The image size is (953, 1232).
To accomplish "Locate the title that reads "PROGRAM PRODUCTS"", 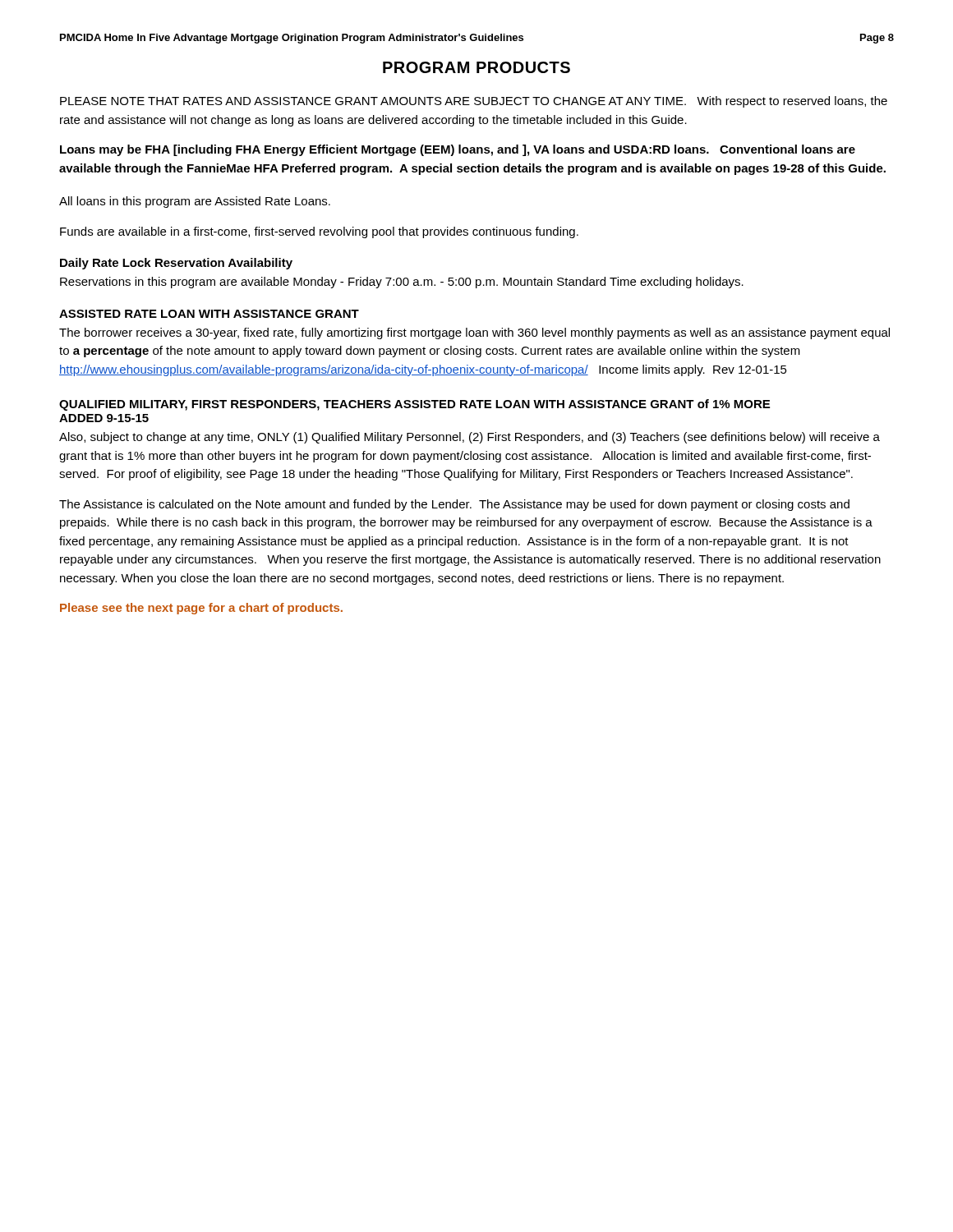I will 476,67.
